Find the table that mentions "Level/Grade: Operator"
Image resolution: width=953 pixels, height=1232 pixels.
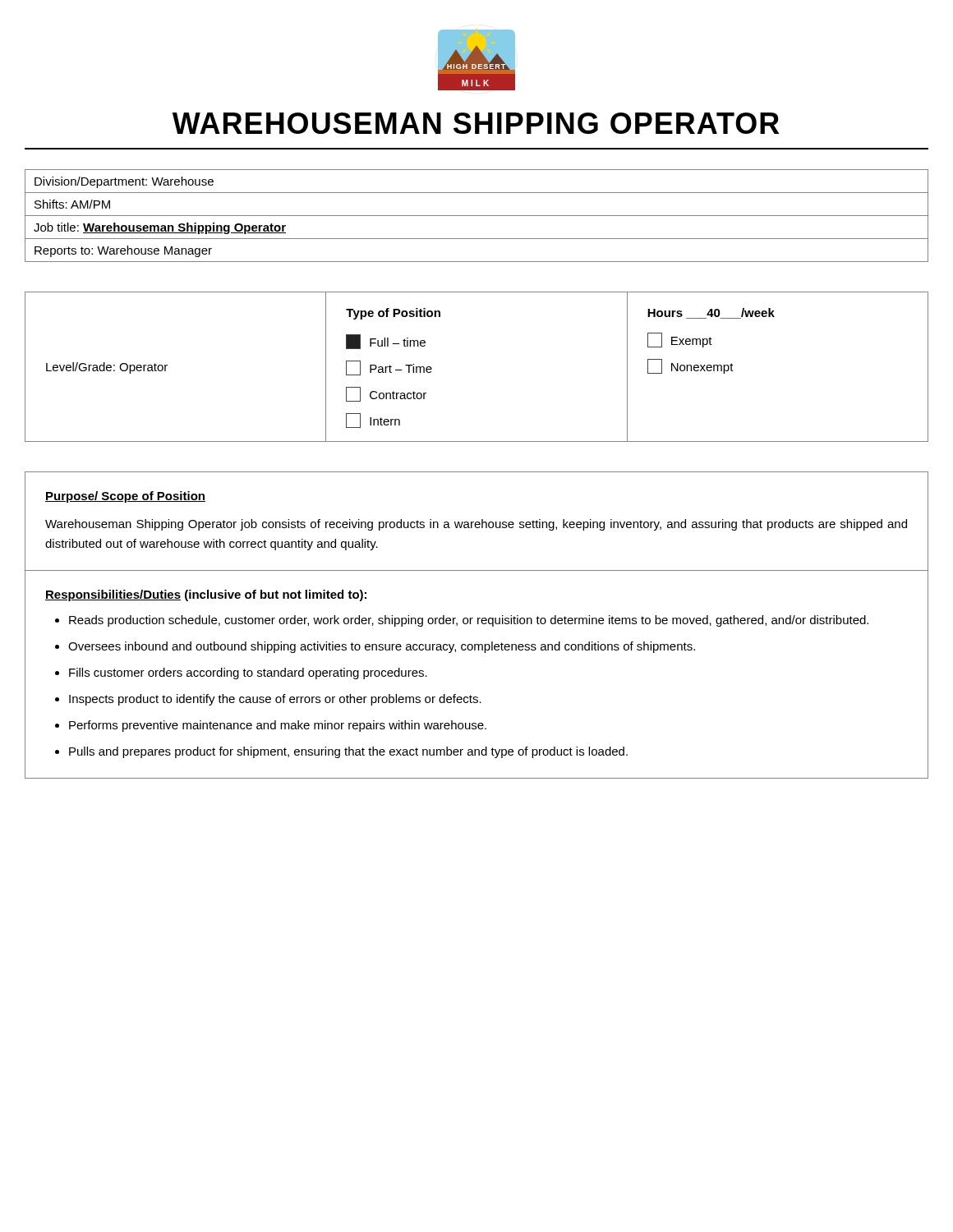[476, 367]
